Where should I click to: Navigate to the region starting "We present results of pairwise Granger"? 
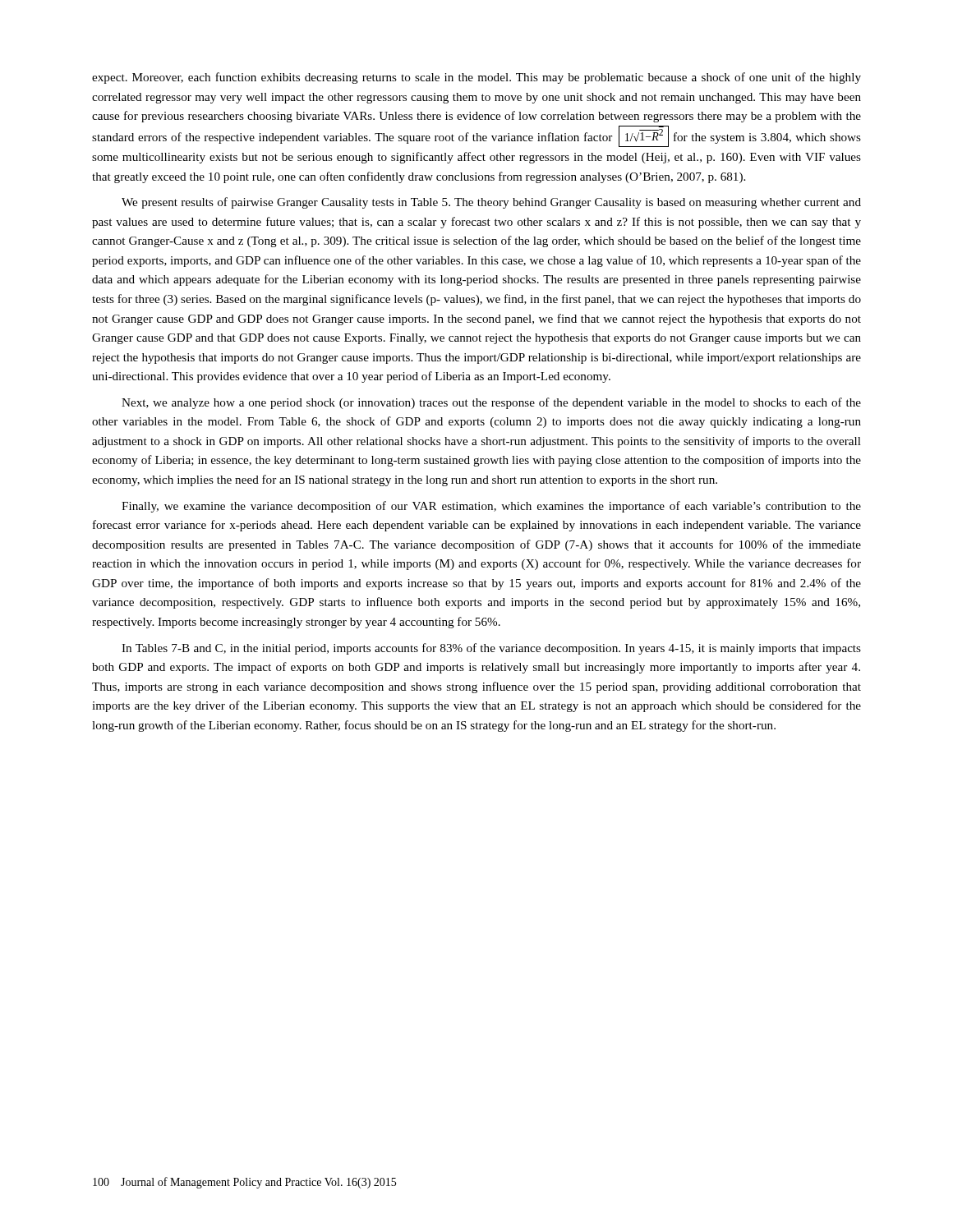click(x=476, y=289)
